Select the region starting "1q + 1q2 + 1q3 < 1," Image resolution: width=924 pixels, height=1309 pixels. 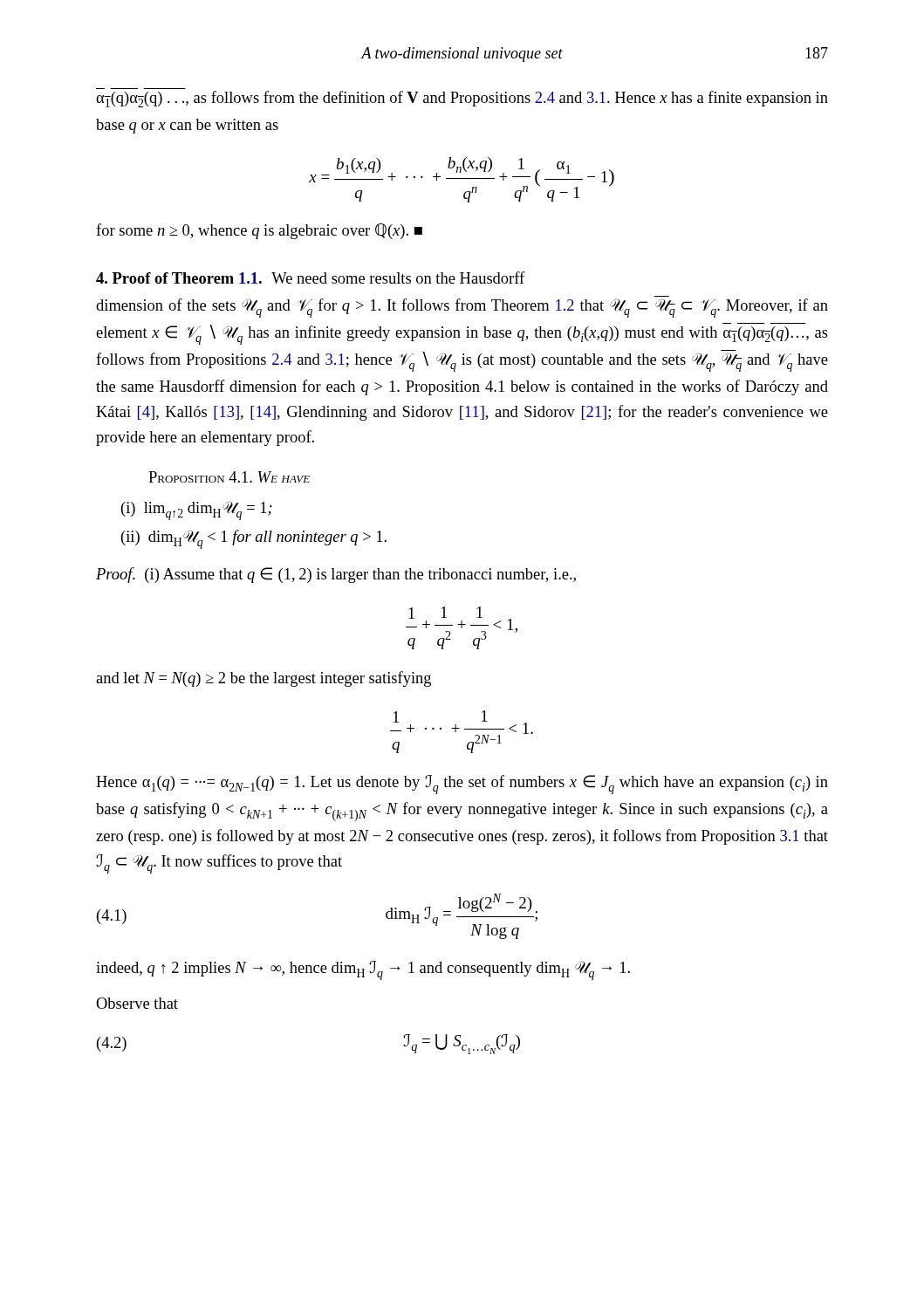pyautogui.click(x=462, y=627)
